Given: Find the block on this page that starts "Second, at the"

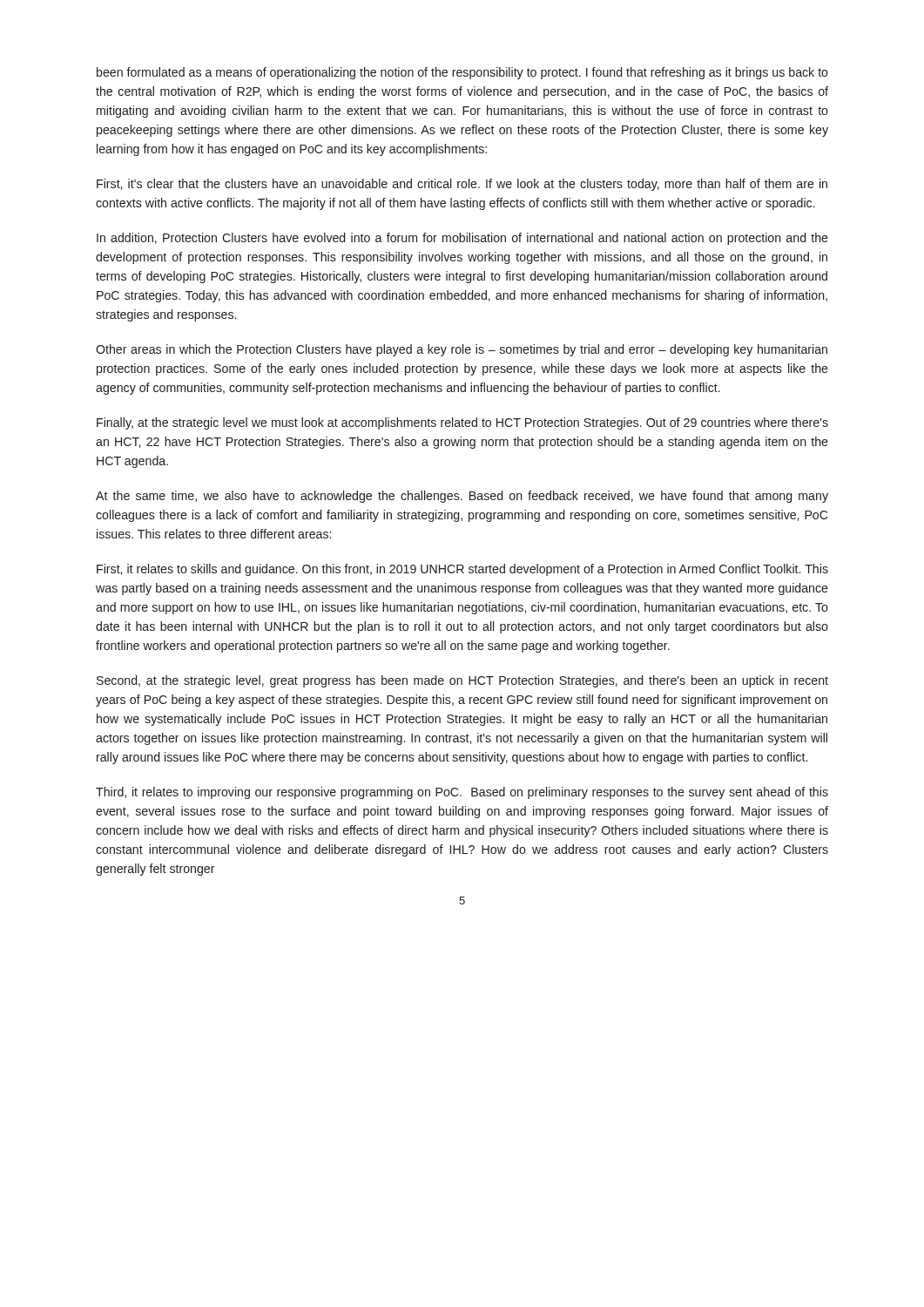Looking at the screenshot, I should click(462, 719).
